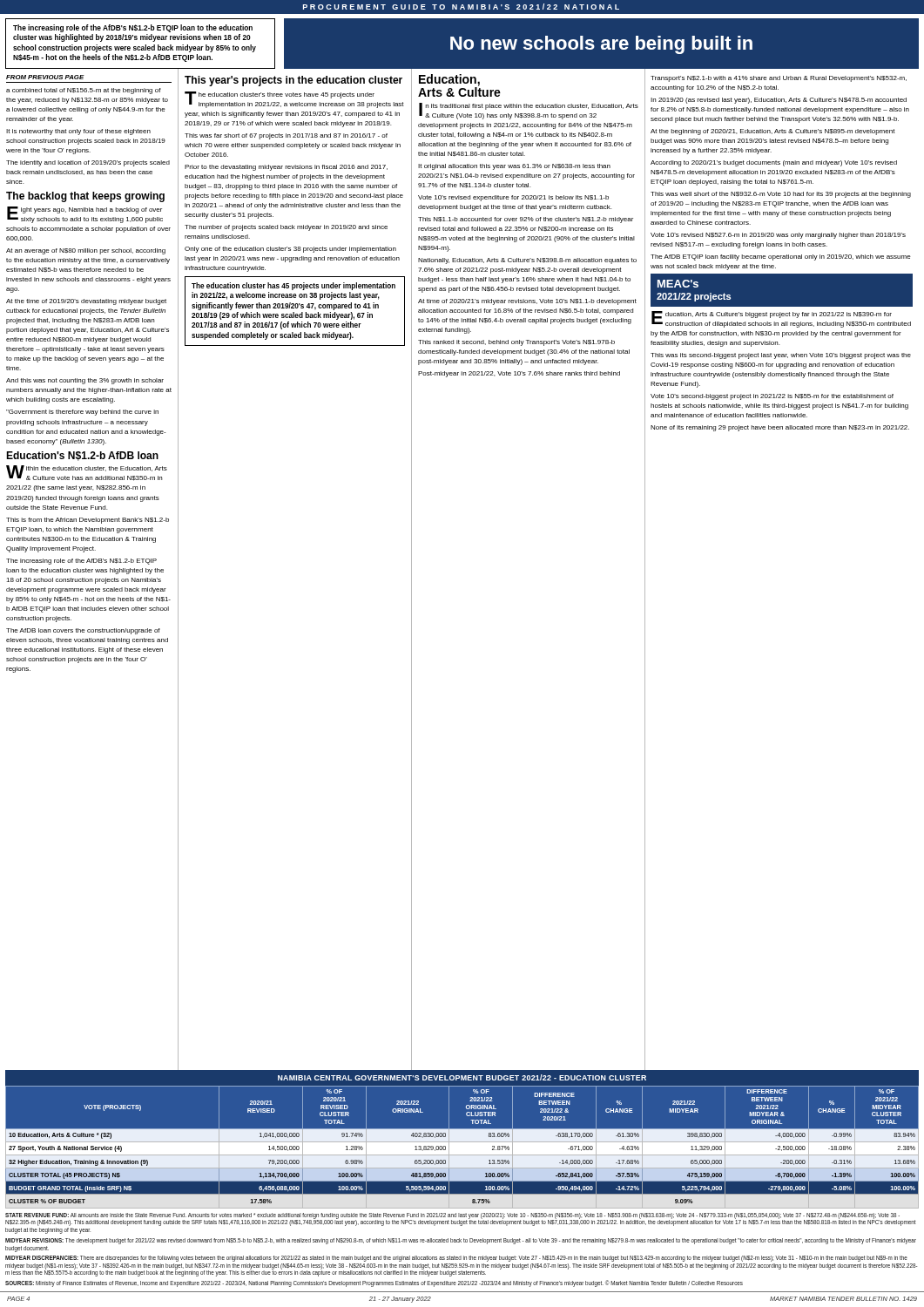Click the passage that begins "Eight years ago, Namibia had"
Image resolution: width=924 pixels, height=1307 pixels.
click(89, 325)
